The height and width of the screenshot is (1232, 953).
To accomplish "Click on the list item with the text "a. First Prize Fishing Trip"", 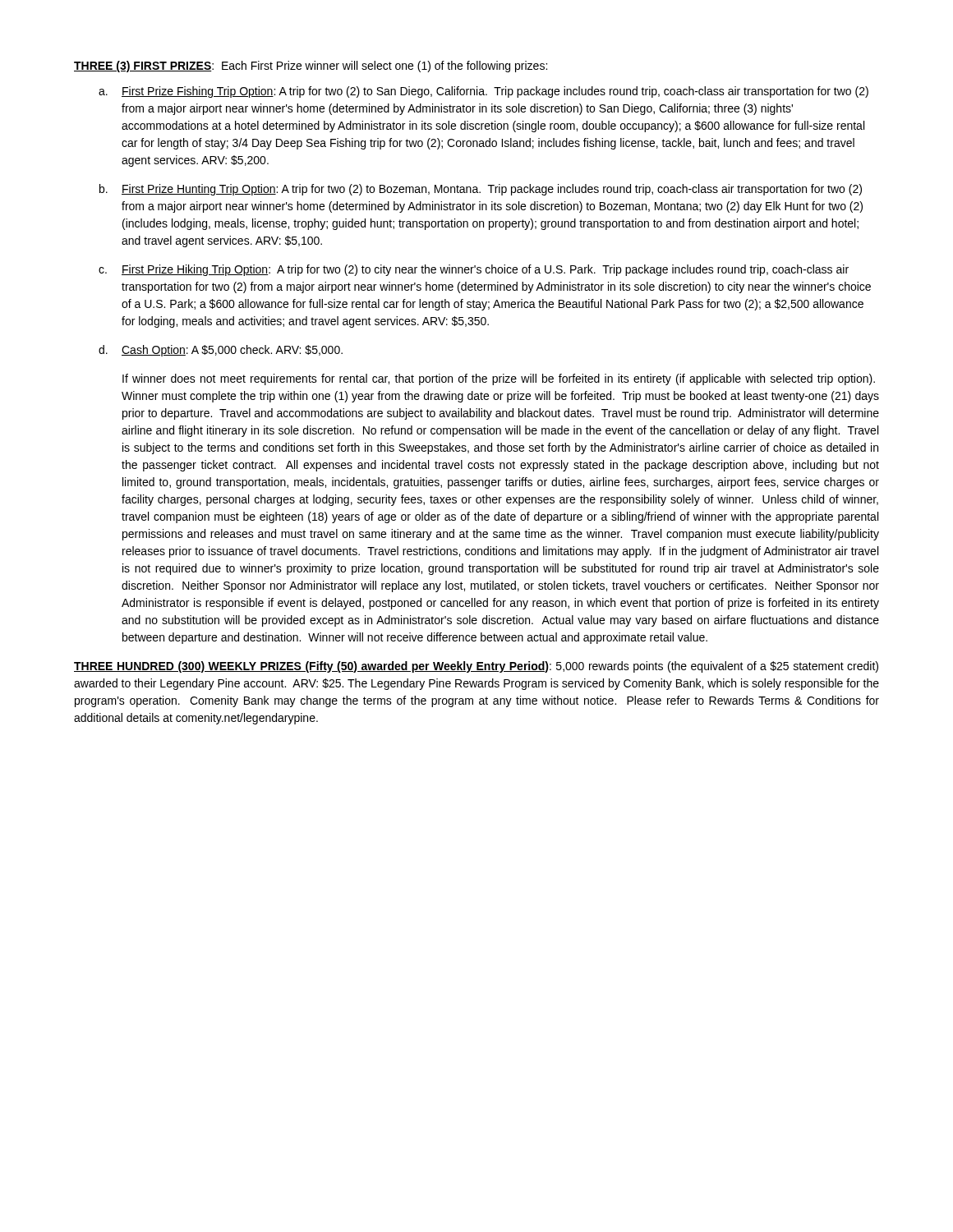I will (x=489, y=126).
